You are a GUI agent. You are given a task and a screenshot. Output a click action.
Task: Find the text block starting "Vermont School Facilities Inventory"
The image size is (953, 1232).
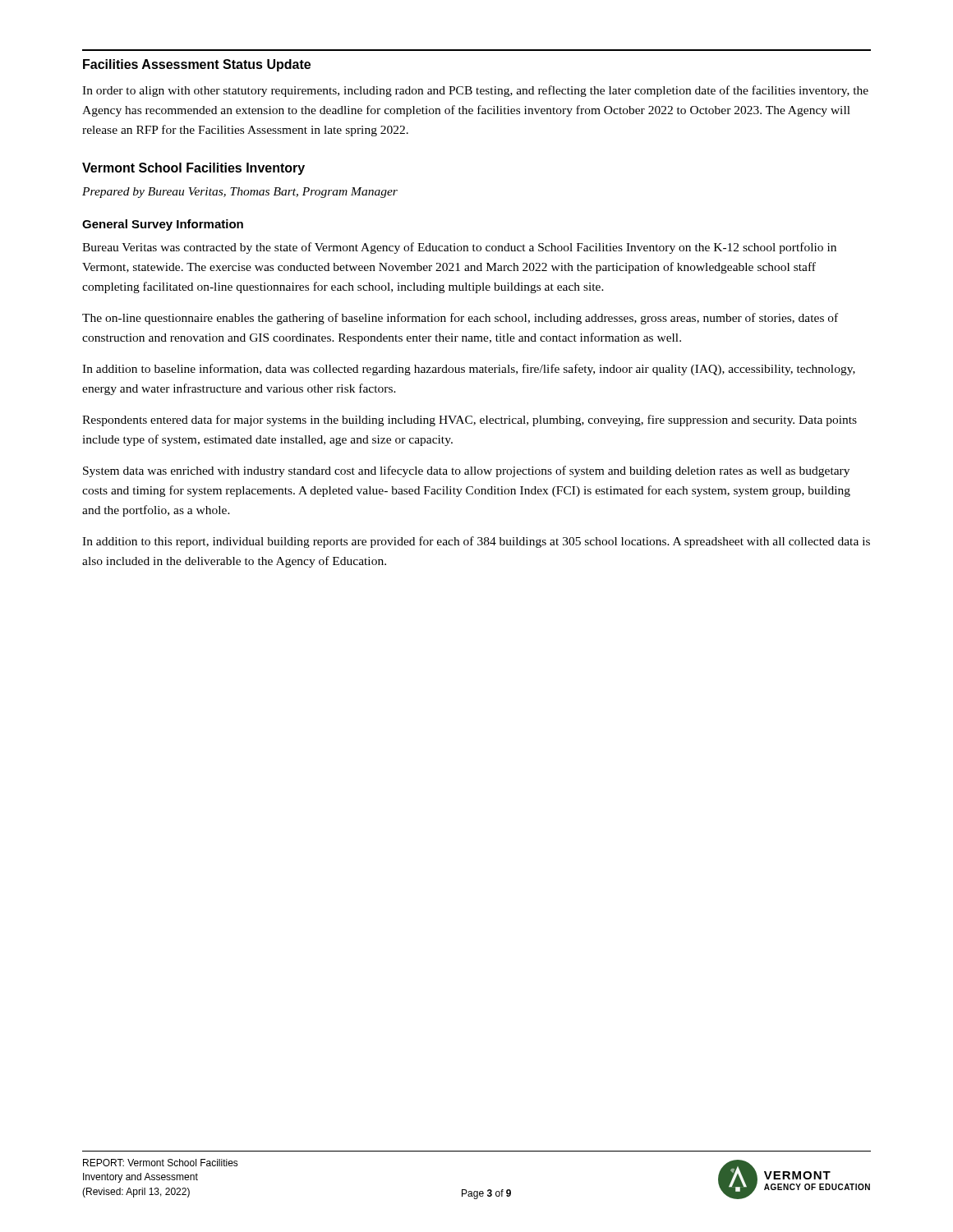coord(193,169)
